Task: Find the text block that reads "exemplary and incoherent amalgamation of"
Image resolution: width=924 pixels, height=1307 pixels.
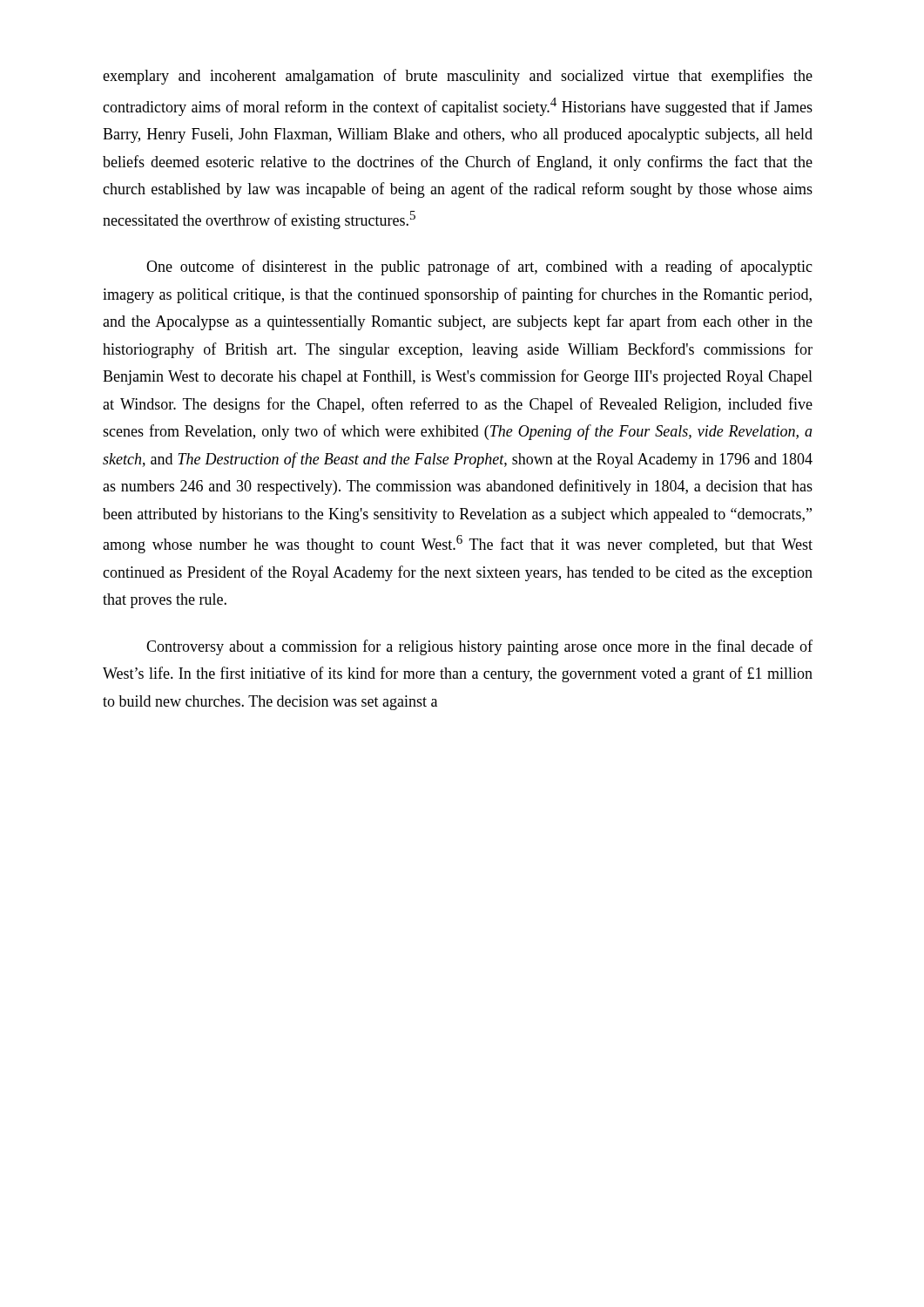Action: 458,149
